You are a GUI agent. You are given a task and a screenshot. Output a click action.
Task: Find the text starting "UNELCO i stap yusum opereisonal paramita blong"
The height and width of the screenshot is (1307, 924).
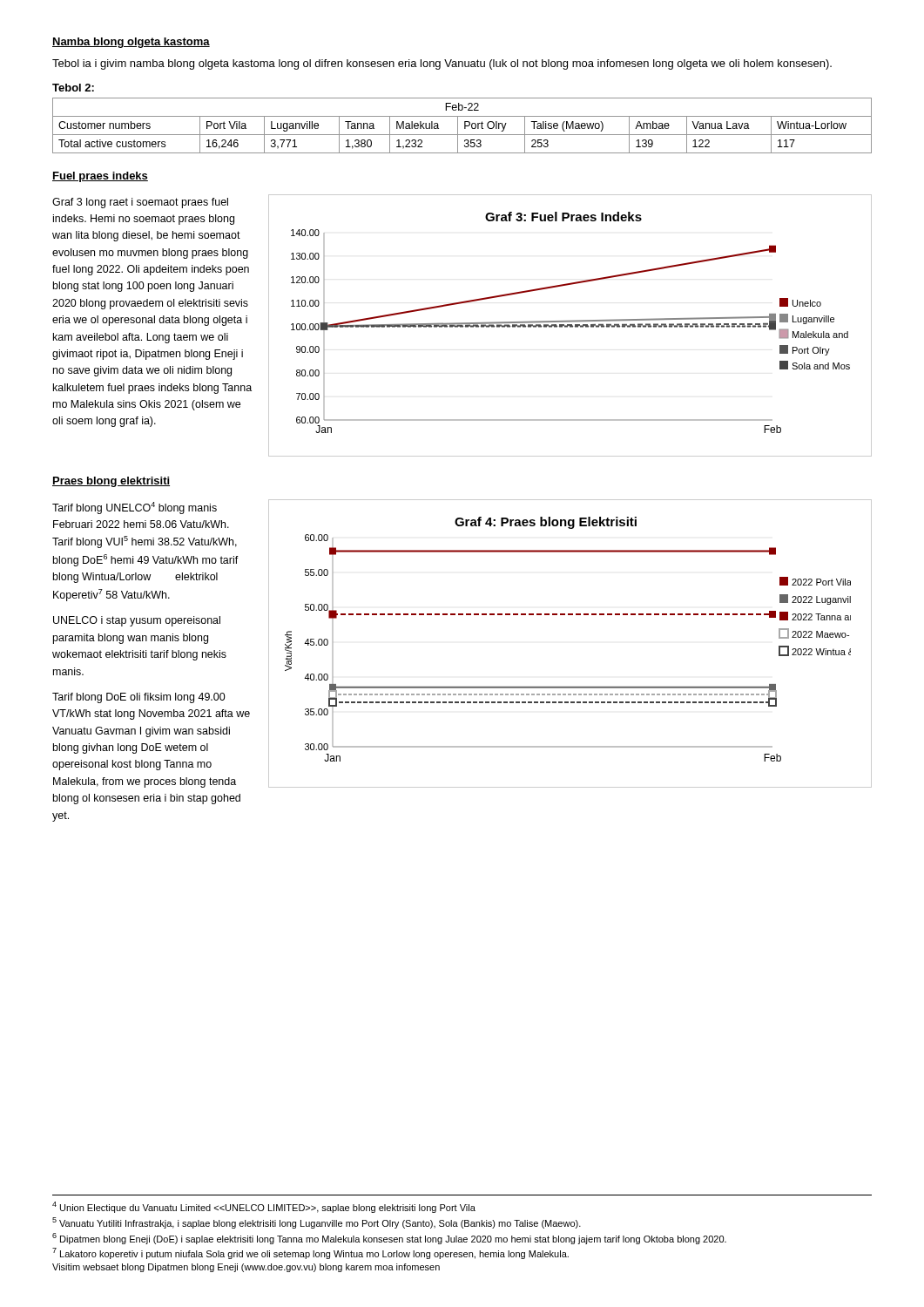pos(139,646)
